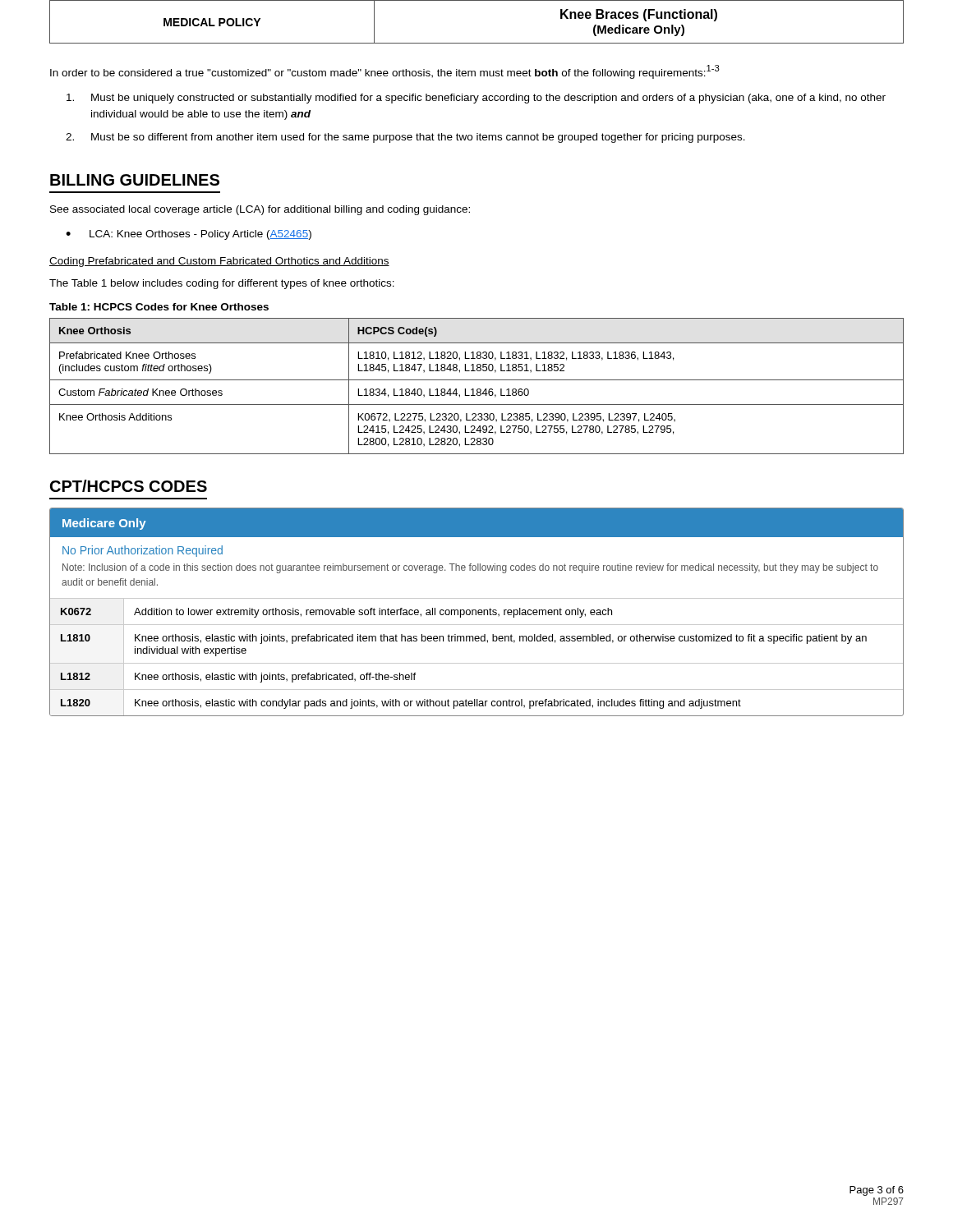Select the text block starting "• LCA: Knee Orthoses - Policy"

tap(189, 235)
